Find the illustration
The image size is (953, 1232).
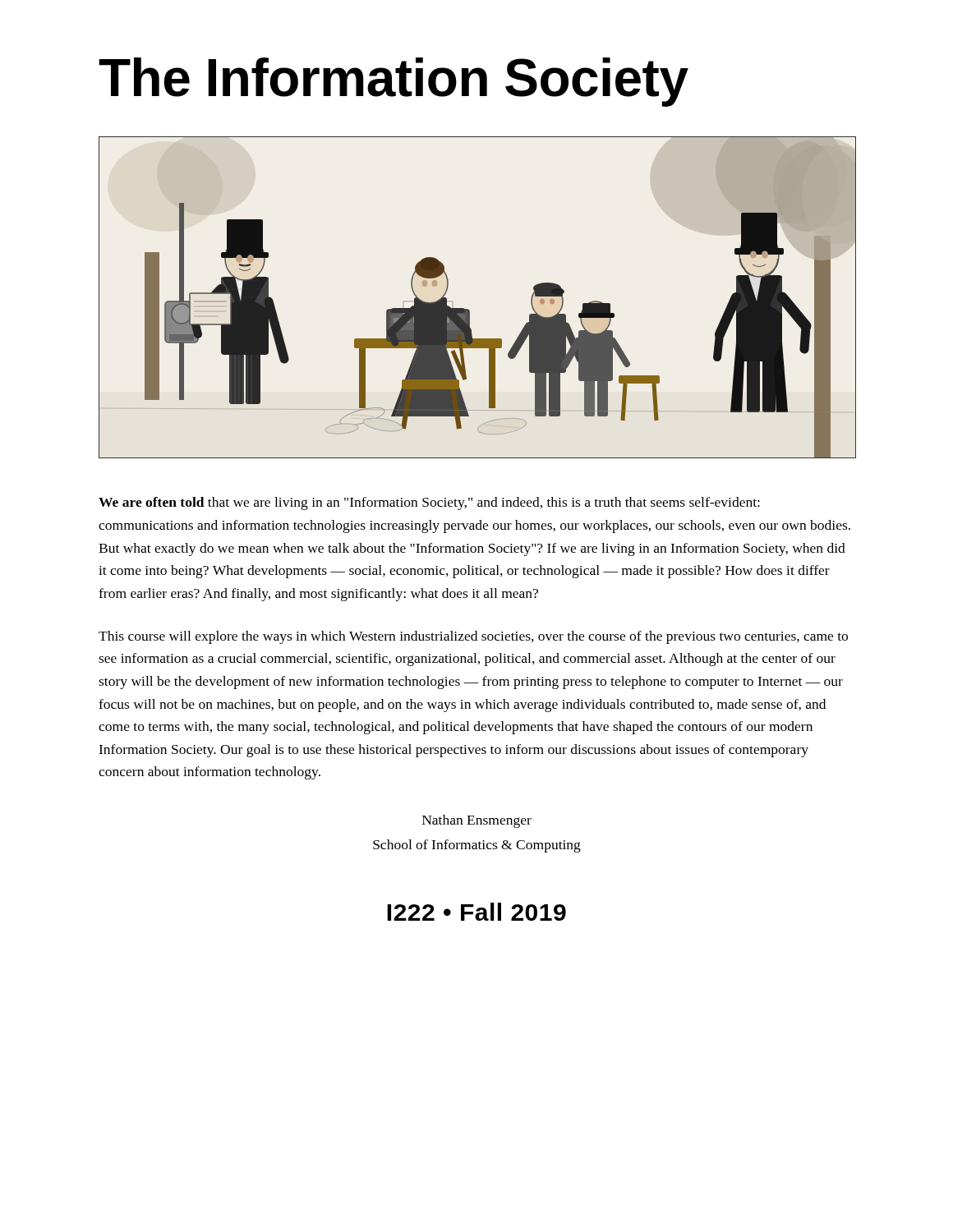point(476,298)
